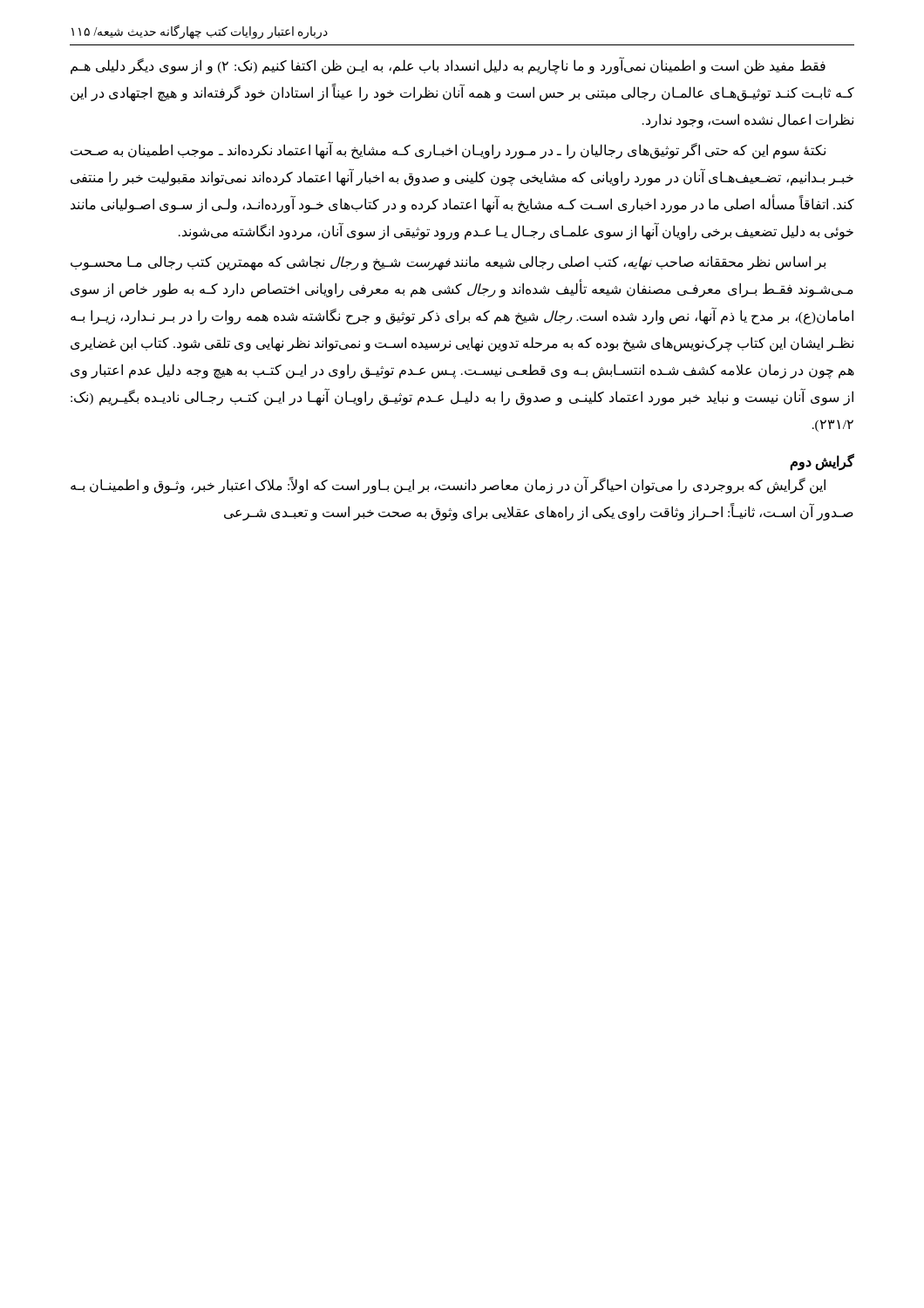Locate the text starting "نکتهٔ سوم این که حتی اگر توثیق‌های"
The image size is (924, 1308).
462,191
